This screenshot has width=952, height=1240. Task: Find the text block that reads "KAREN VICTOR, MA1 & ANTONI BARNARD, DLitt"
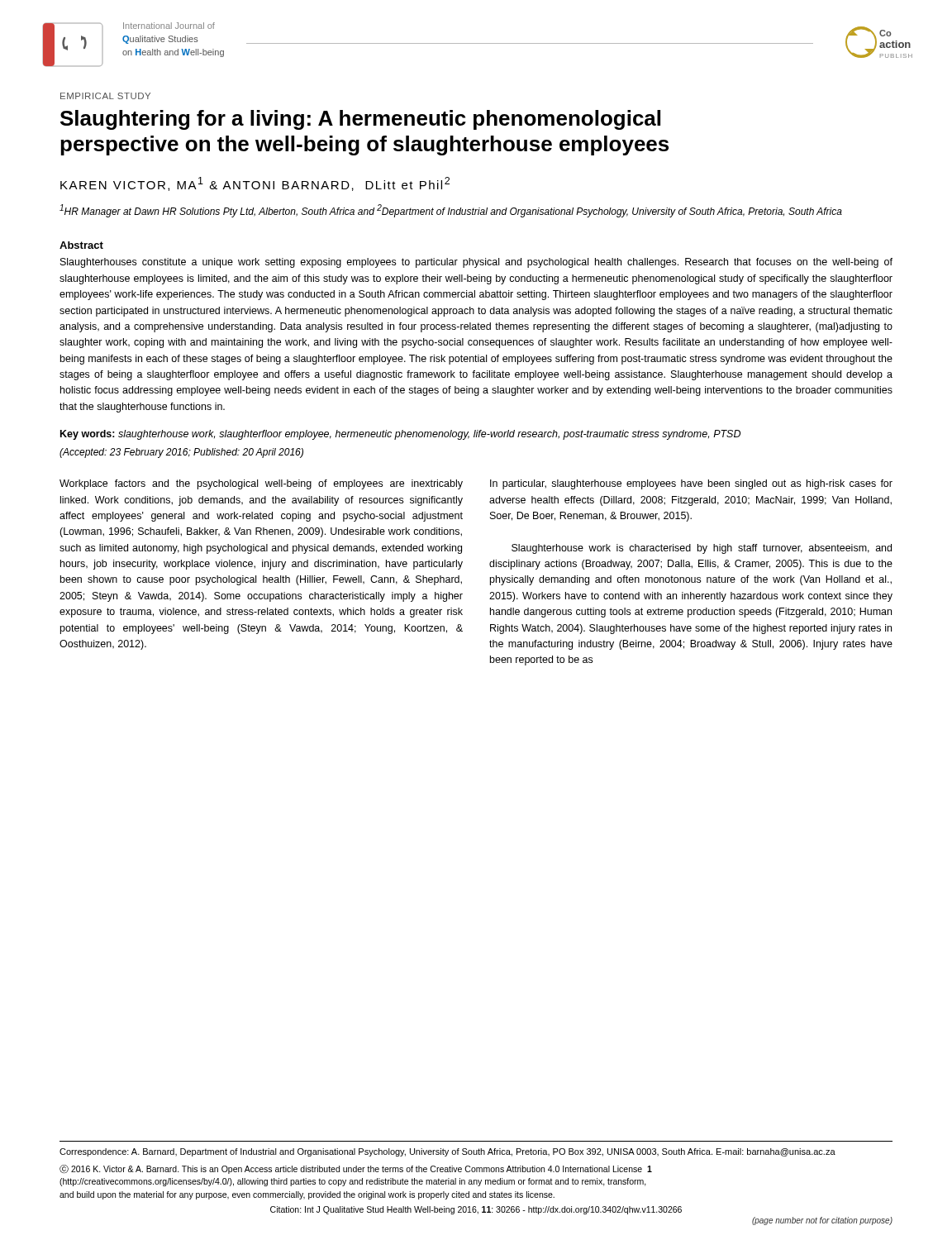[x=255, y=184]
